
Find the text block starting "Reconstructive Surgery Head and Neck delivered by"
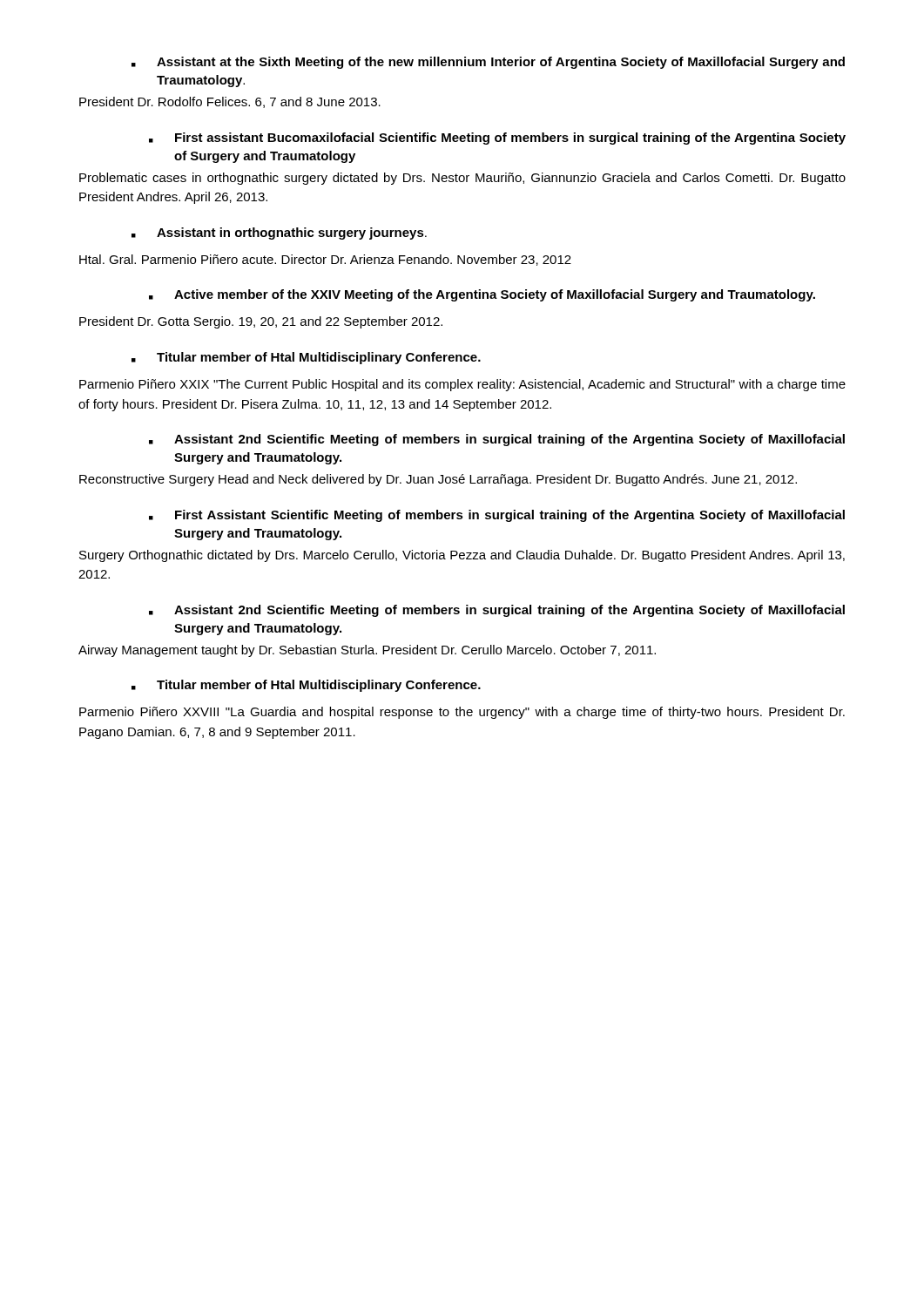tap(438, 479)
